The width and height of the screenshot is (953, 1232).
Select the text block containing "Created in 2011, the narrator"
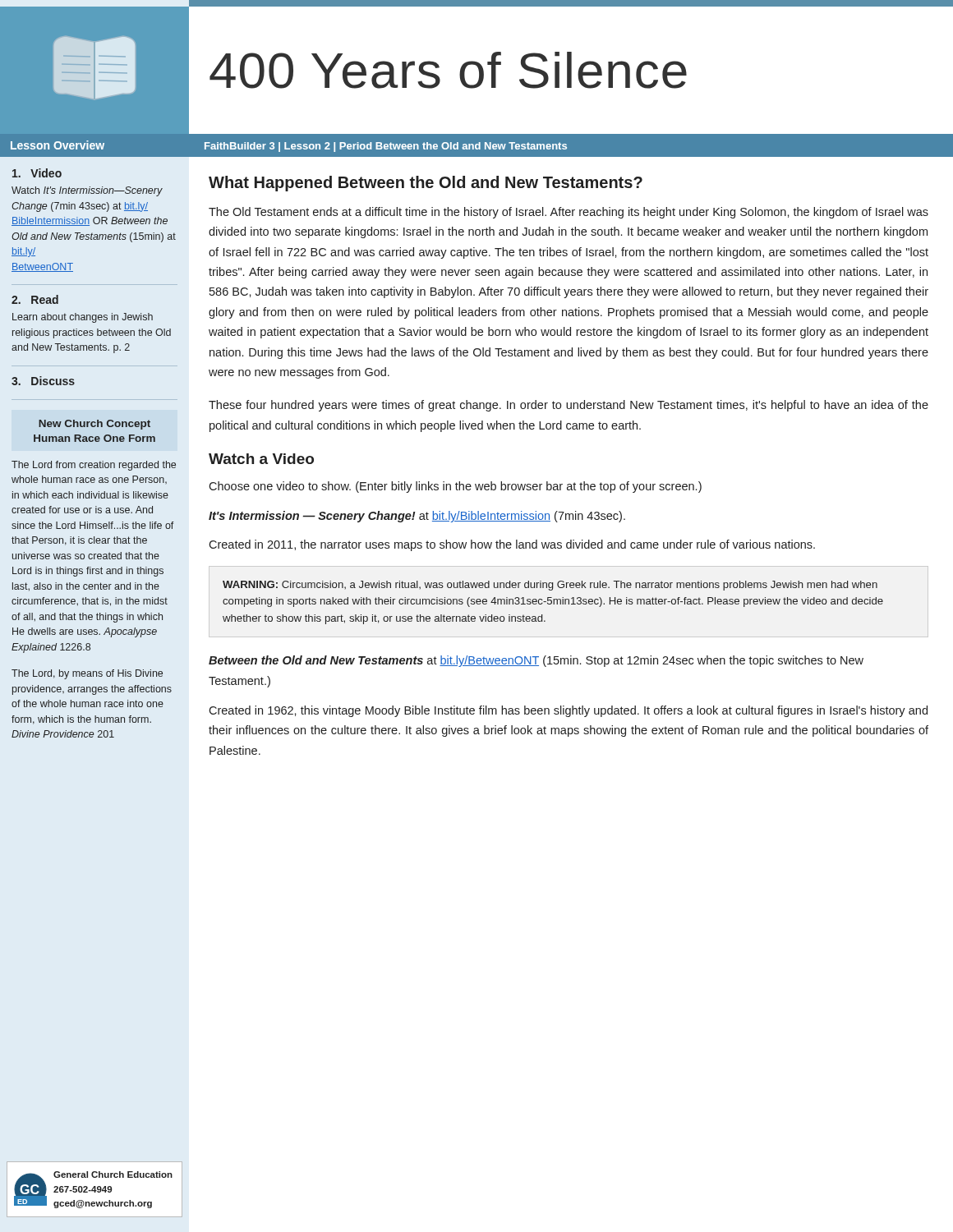512,544
